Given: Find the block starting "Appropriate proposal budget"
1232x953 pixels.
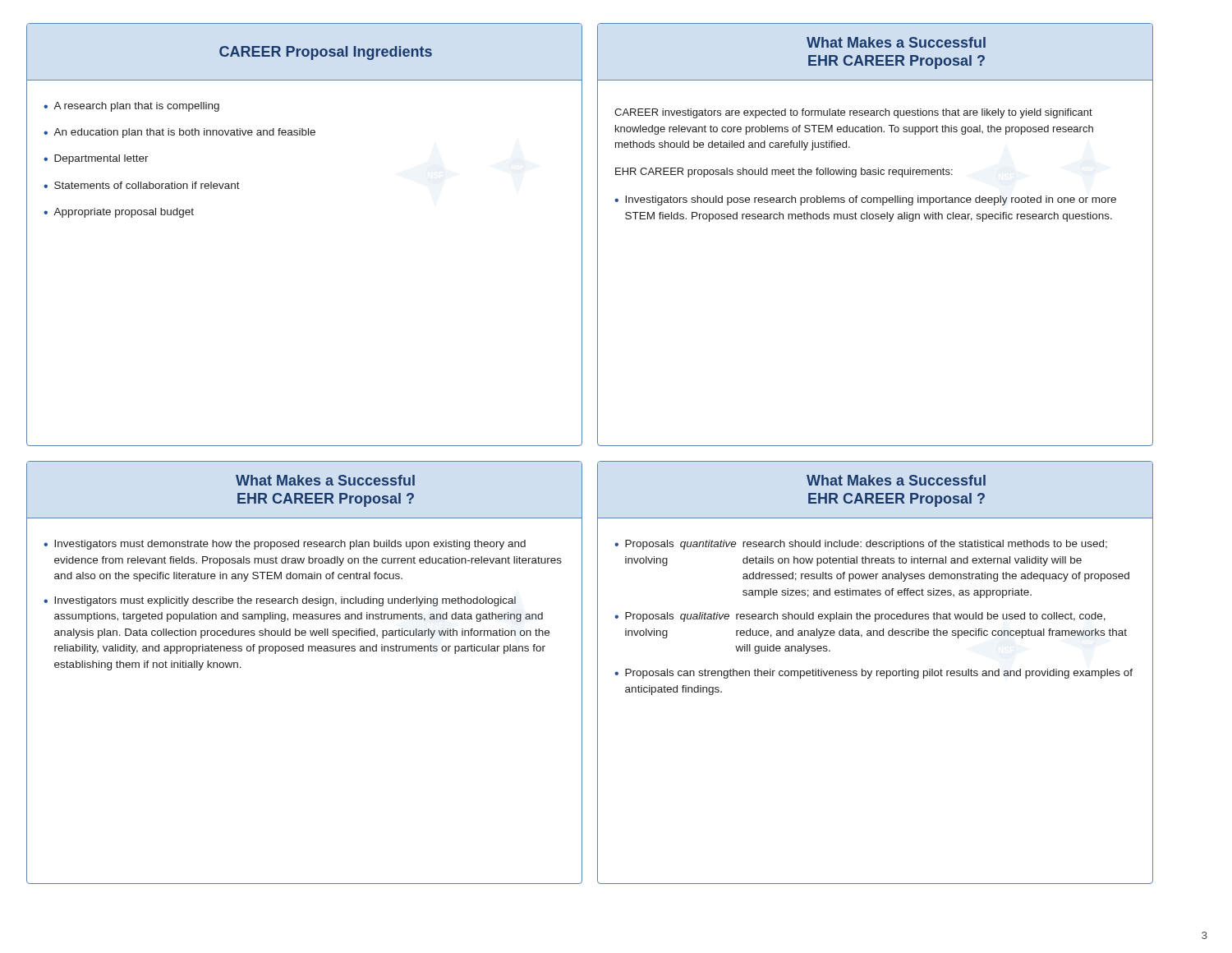Looking at the screenshot, I should pyautogui.click(x=124, y=211).
